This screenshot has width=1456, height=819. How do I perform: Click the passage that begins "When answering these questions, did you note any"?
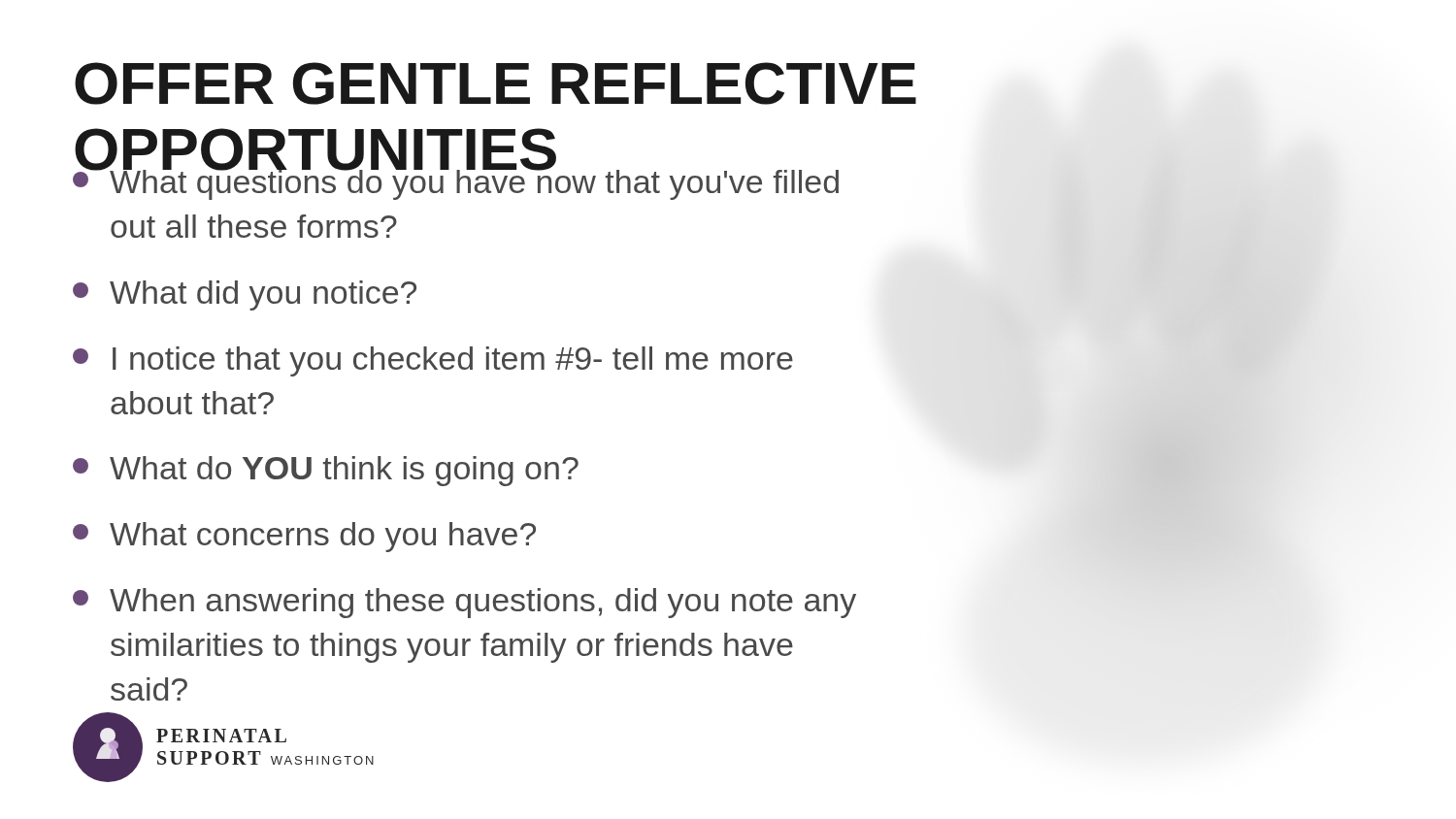[471, 645]
